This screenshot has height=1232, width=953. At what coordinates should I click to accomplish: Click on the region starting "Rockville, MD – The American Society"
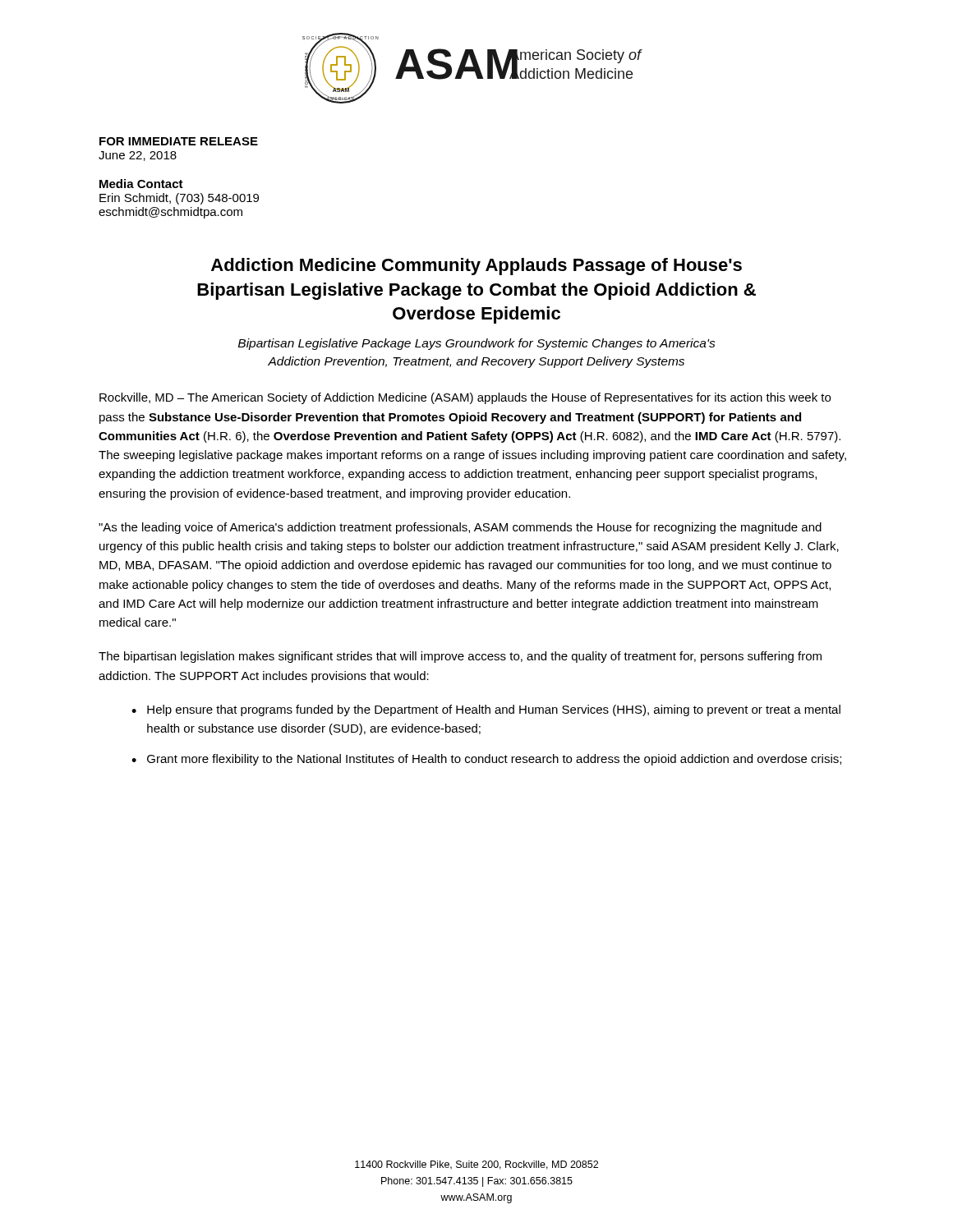pyautogui.click(x=473, y=445)
